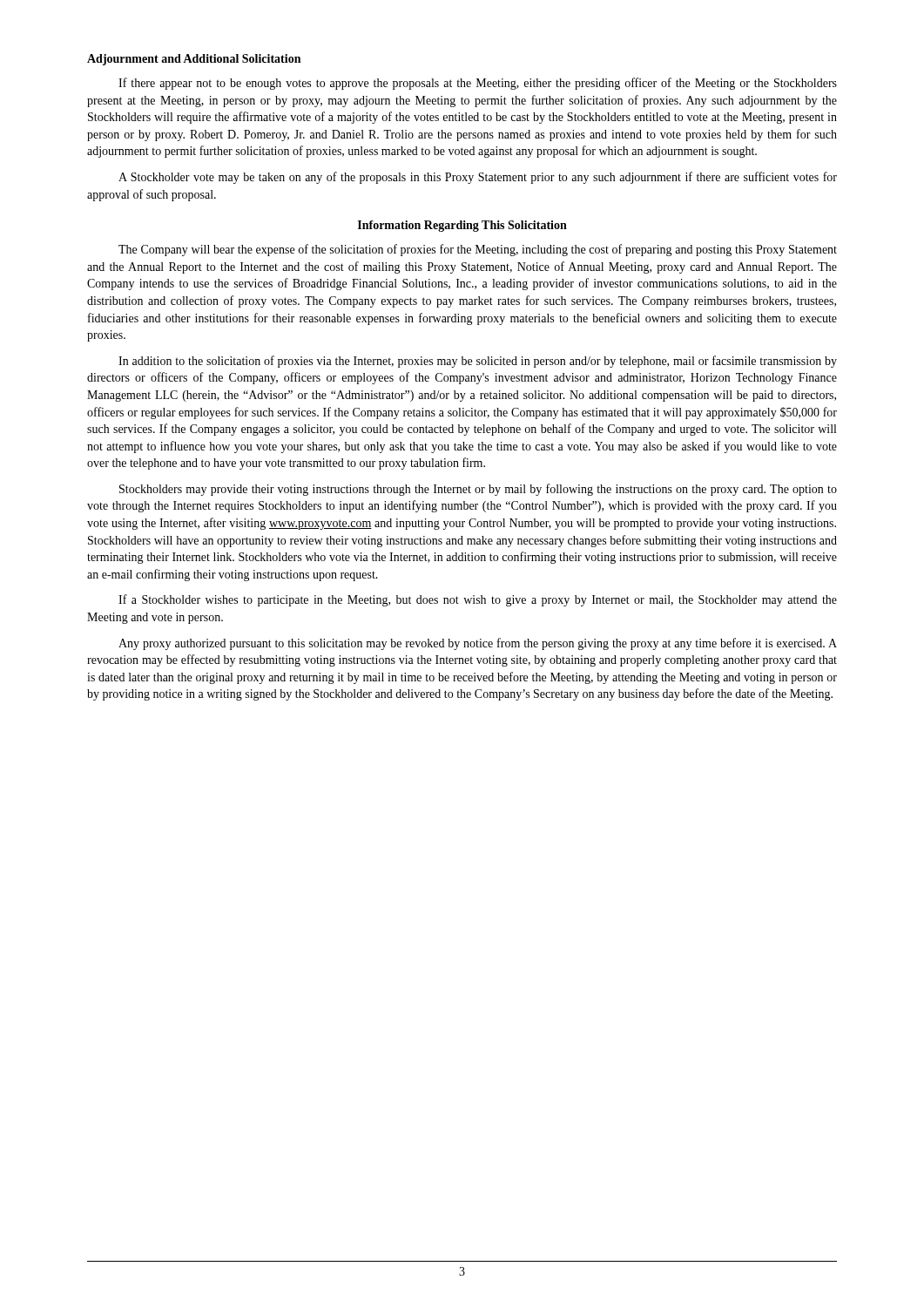Where is the passage that starts "In addition to the"?
This screenshot has height=1307, width=924.
tap(462, 412)
